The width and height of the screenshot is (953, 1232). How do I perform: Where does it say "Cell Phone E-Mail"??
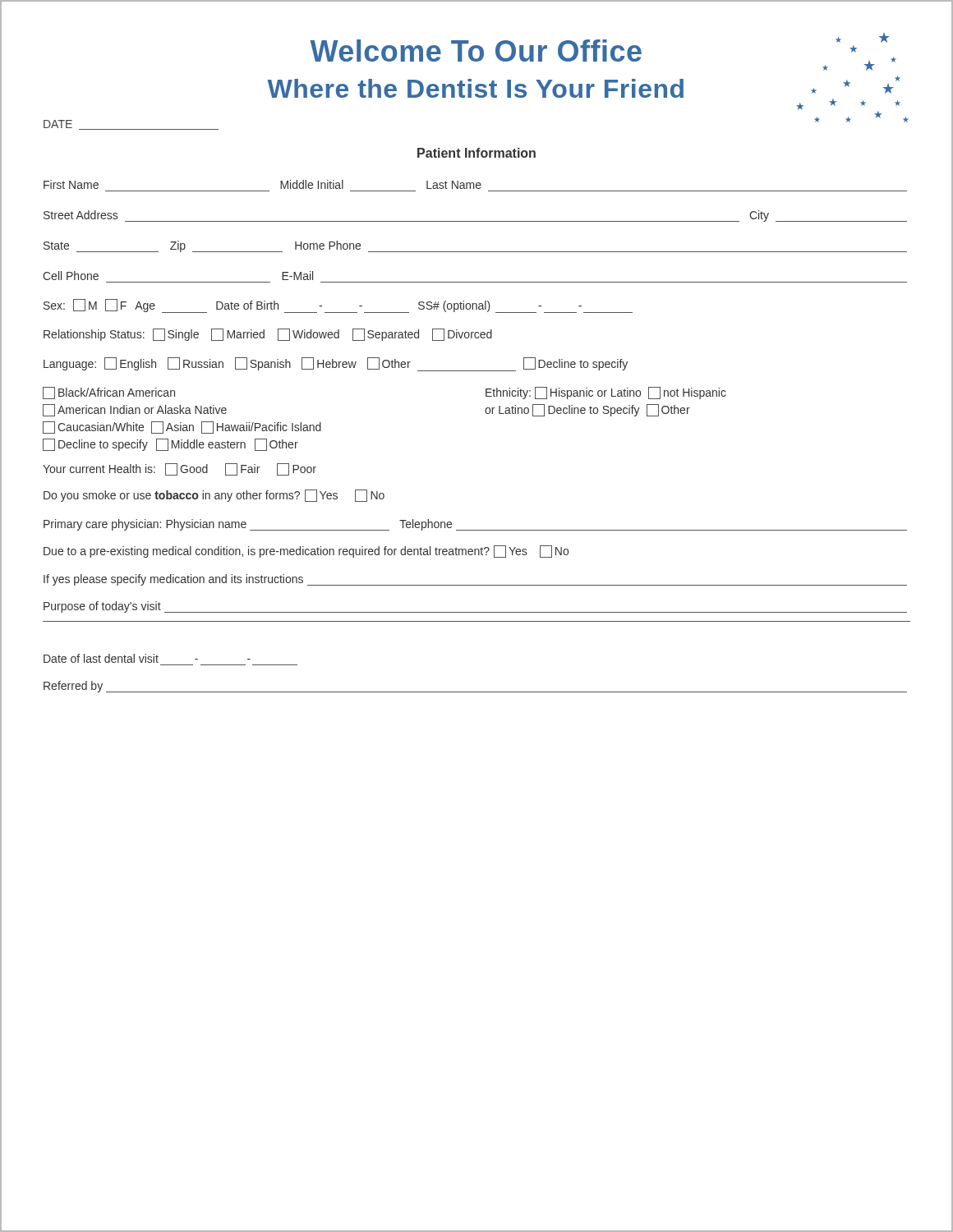(475, 275)
